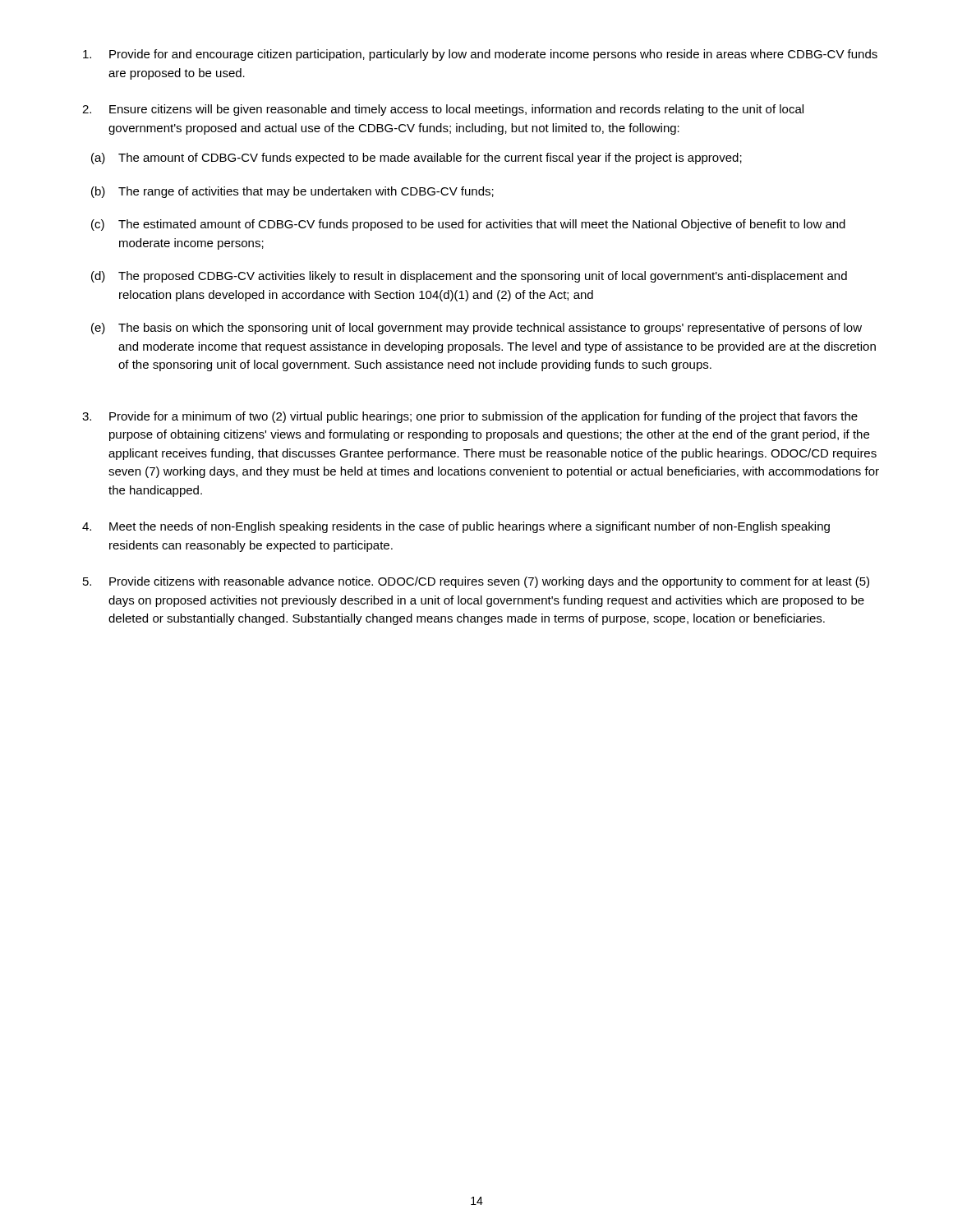Locate the block of text that opens with "2. Ensure citizens"
This screenshot has width=953, height=1232.
[443, 110]
